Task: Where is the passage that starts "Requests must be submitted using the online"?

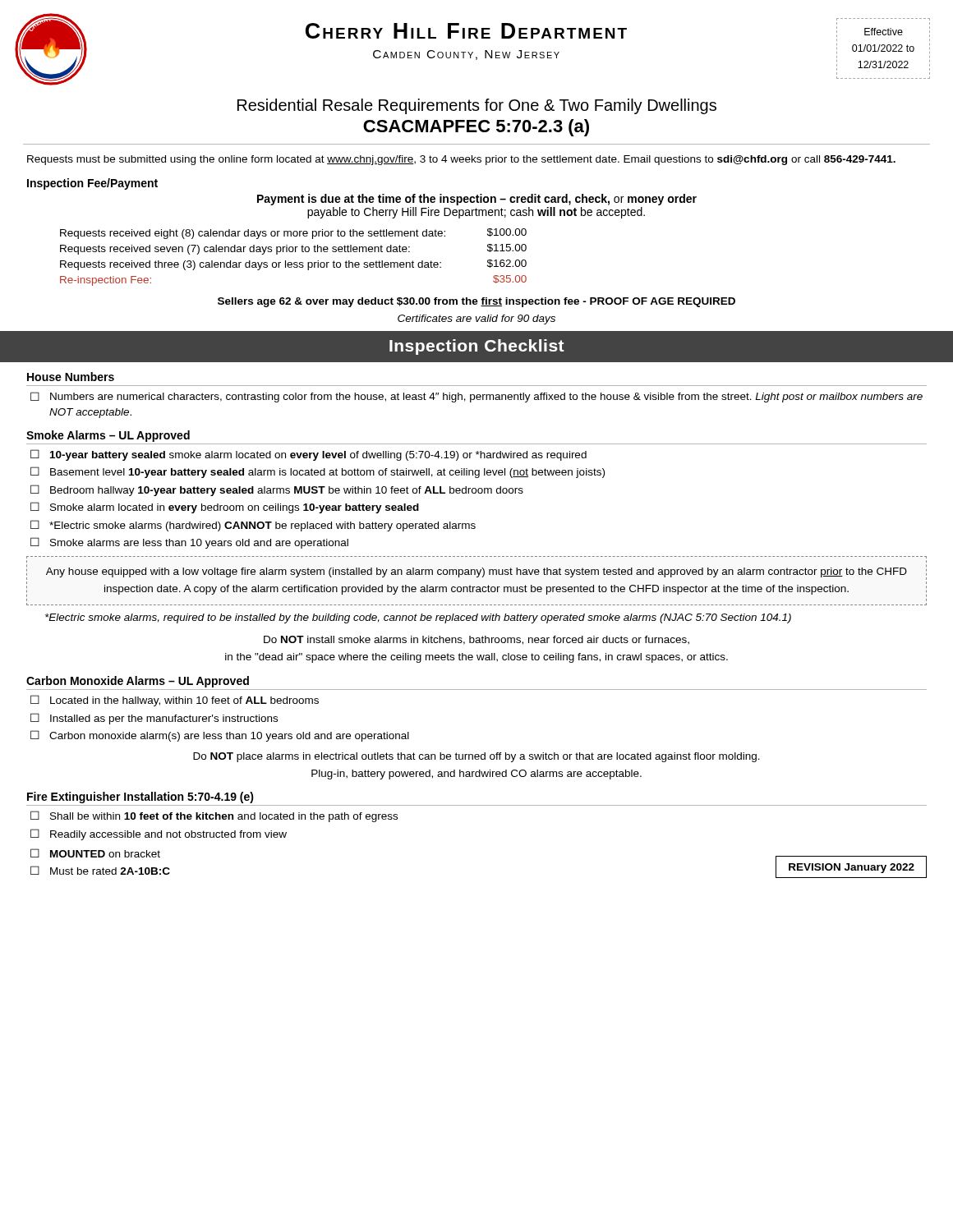Action: tap(461, 159)
